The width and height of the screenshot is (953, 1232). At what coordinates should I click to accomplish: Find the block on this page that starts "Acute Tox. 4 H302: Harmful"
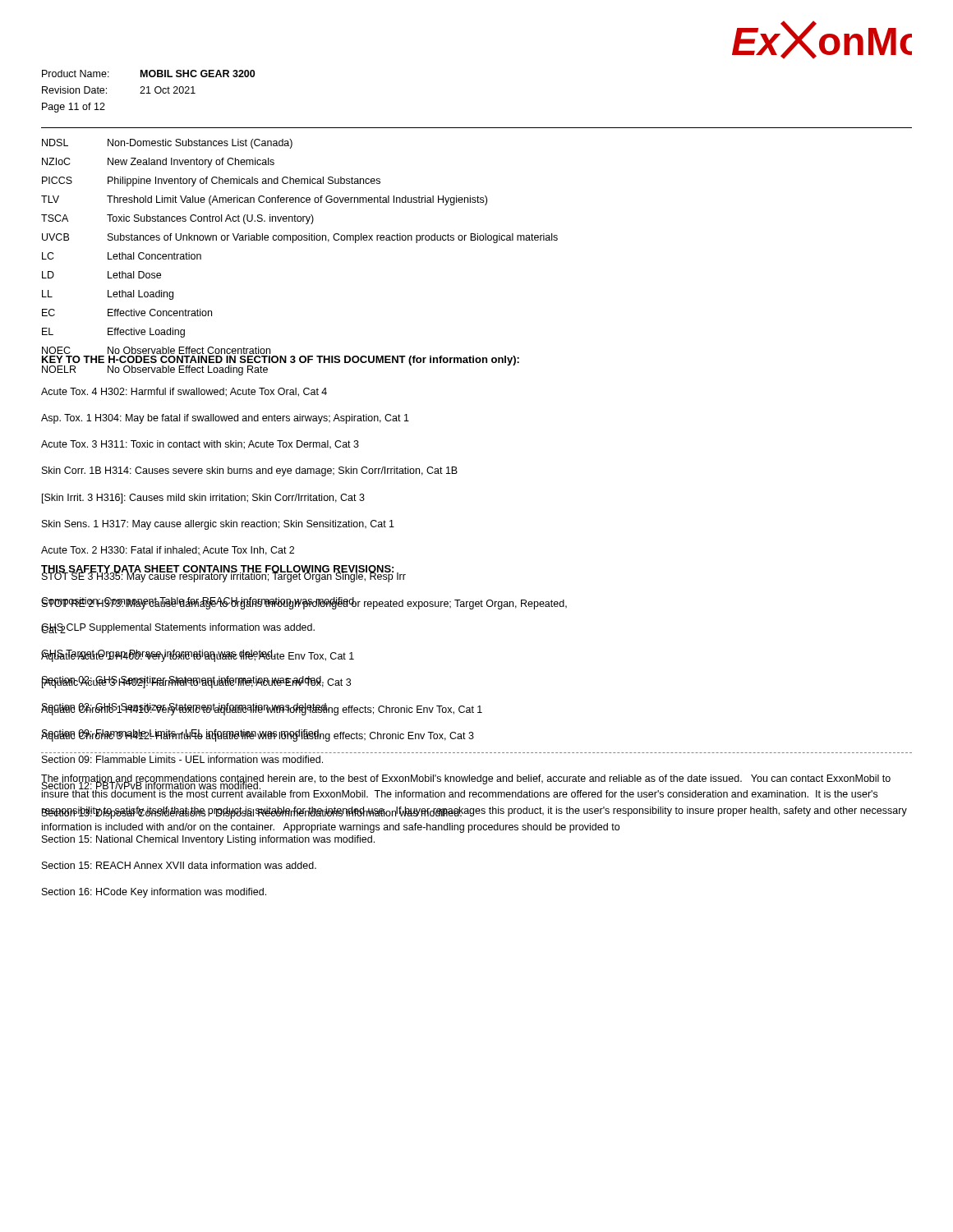click(184, 392)
